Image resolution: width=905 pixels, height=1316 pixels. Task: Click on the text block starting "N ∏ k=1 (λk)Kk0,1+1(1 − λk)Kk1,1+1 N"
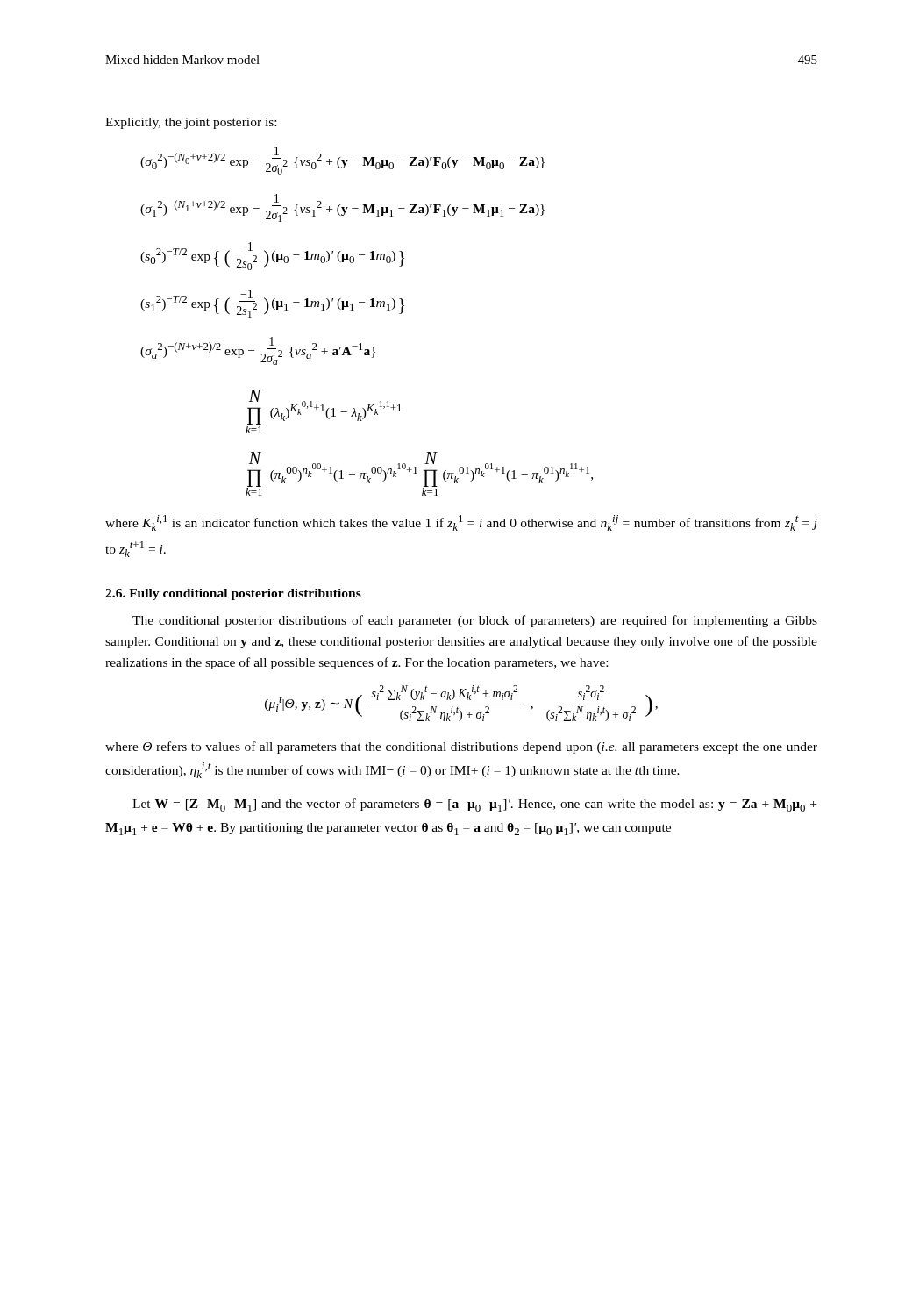(324, 411)
